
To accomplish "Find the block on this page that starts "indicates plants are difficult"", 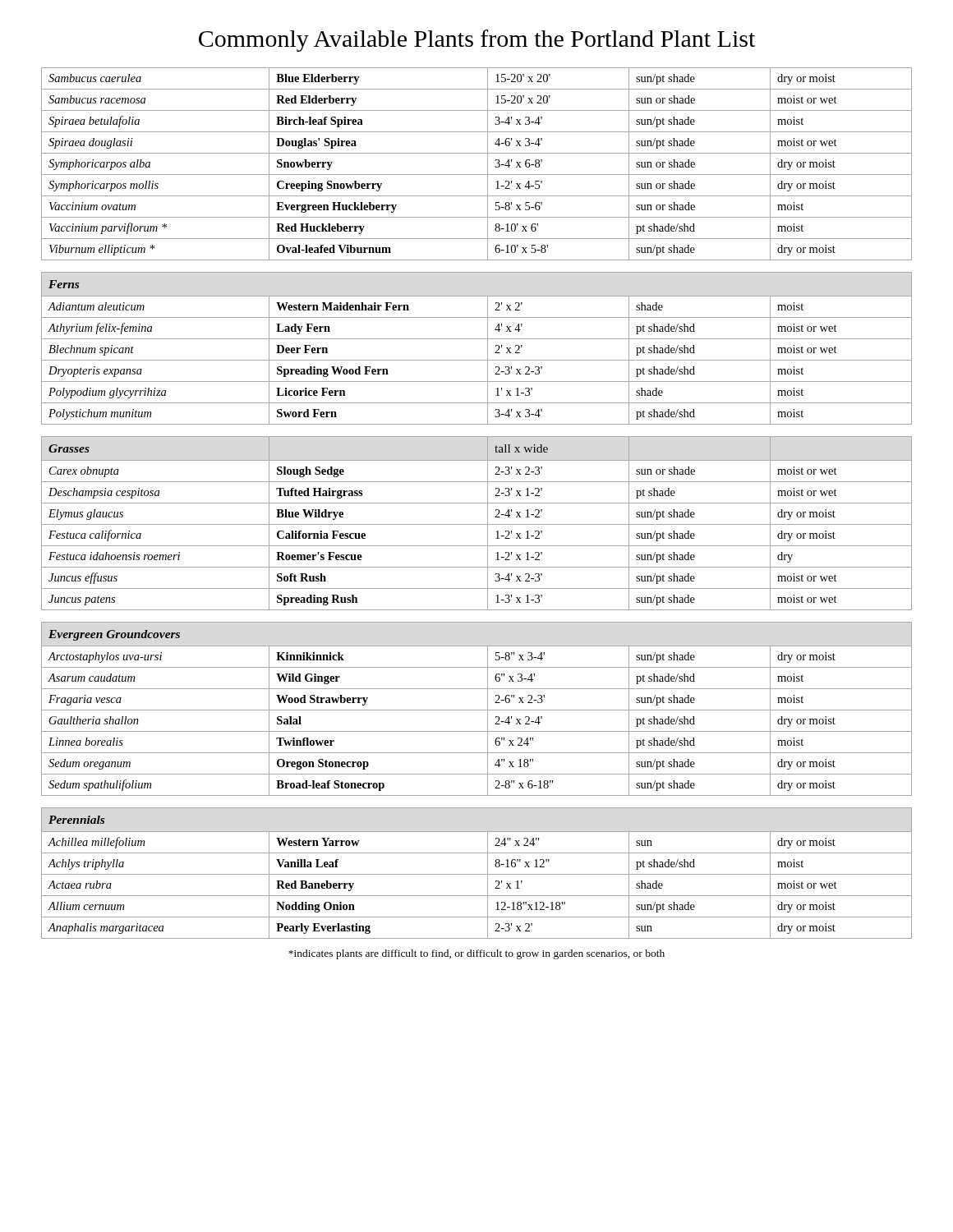I will [x=476, y=954].
